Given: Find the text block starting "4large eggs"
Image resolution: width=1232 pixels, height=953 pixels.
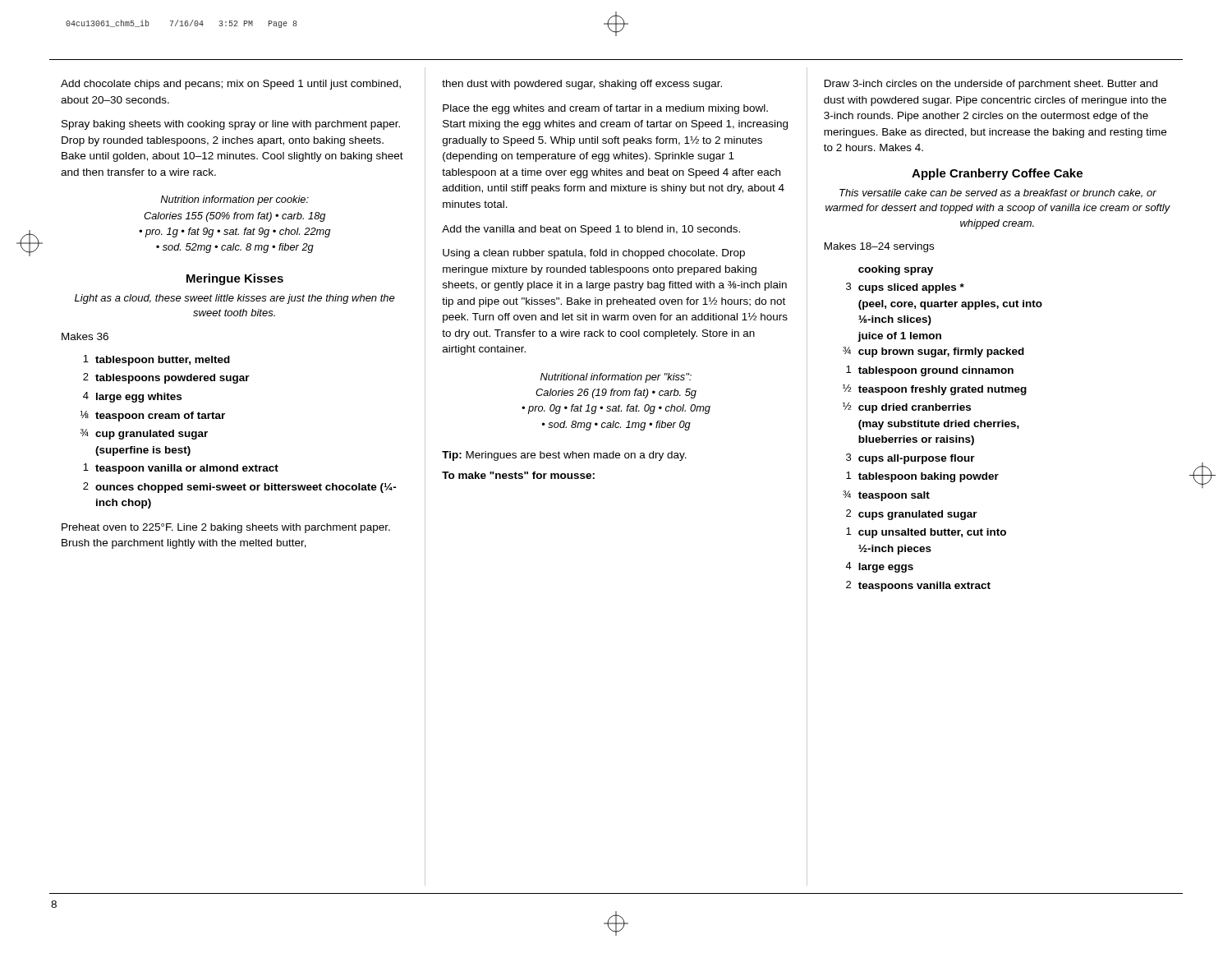Looking at the screenshot, I should click(879, 567).
